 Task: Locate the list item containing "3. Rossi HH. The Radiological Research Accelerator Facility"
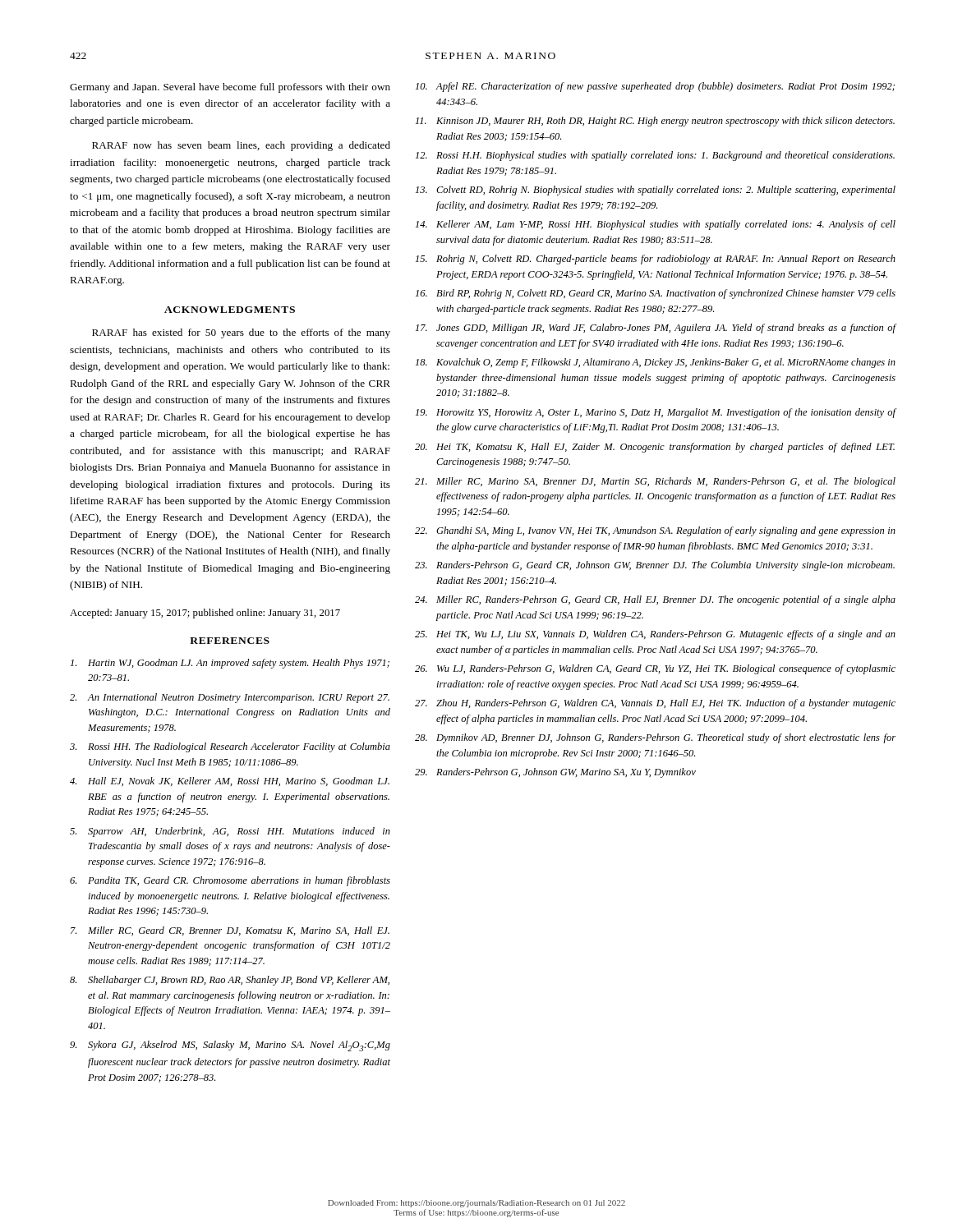coord(230,755)
